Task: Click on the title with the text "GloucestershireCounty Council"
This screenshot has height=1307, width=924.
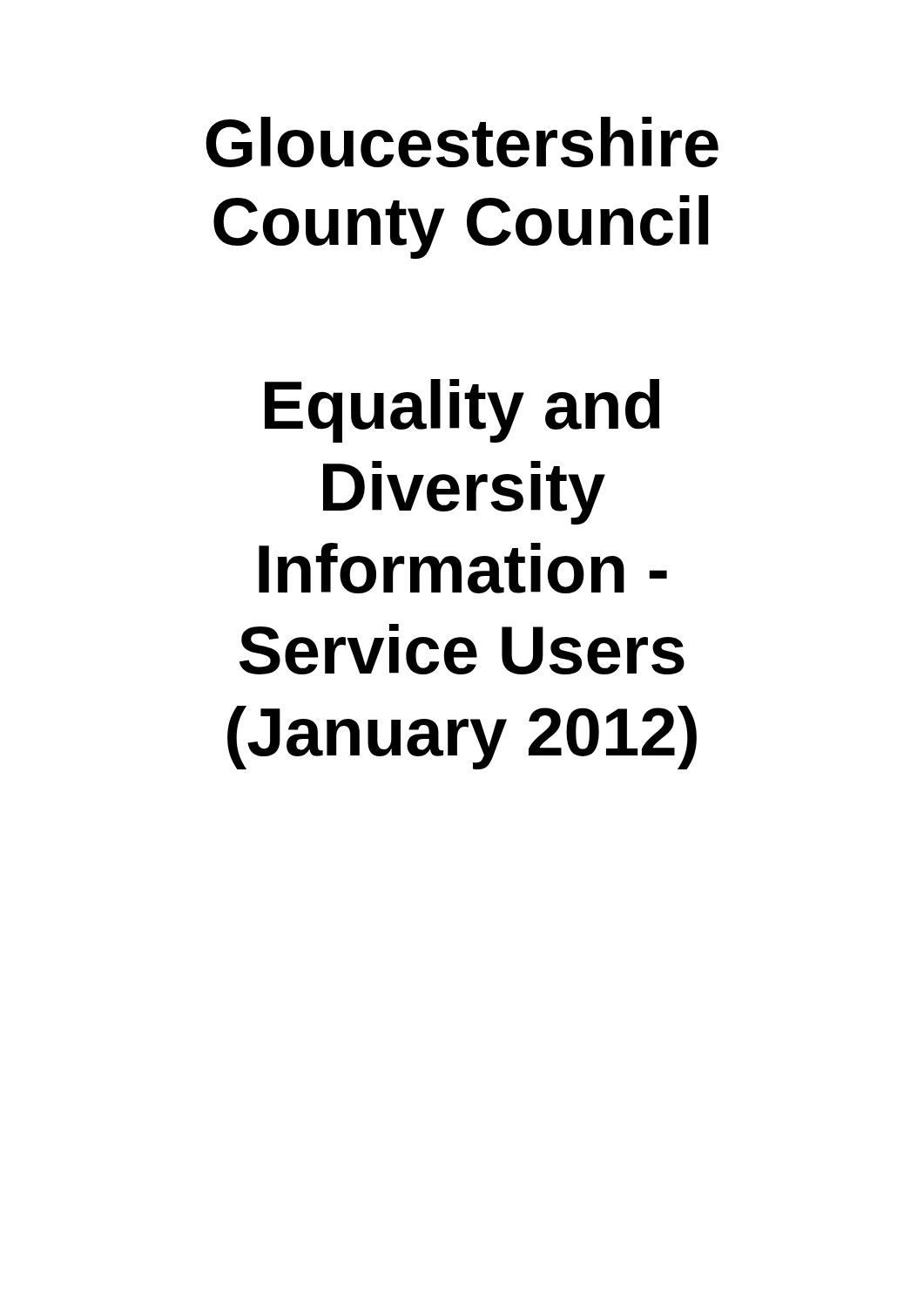Action: (462, 182)
